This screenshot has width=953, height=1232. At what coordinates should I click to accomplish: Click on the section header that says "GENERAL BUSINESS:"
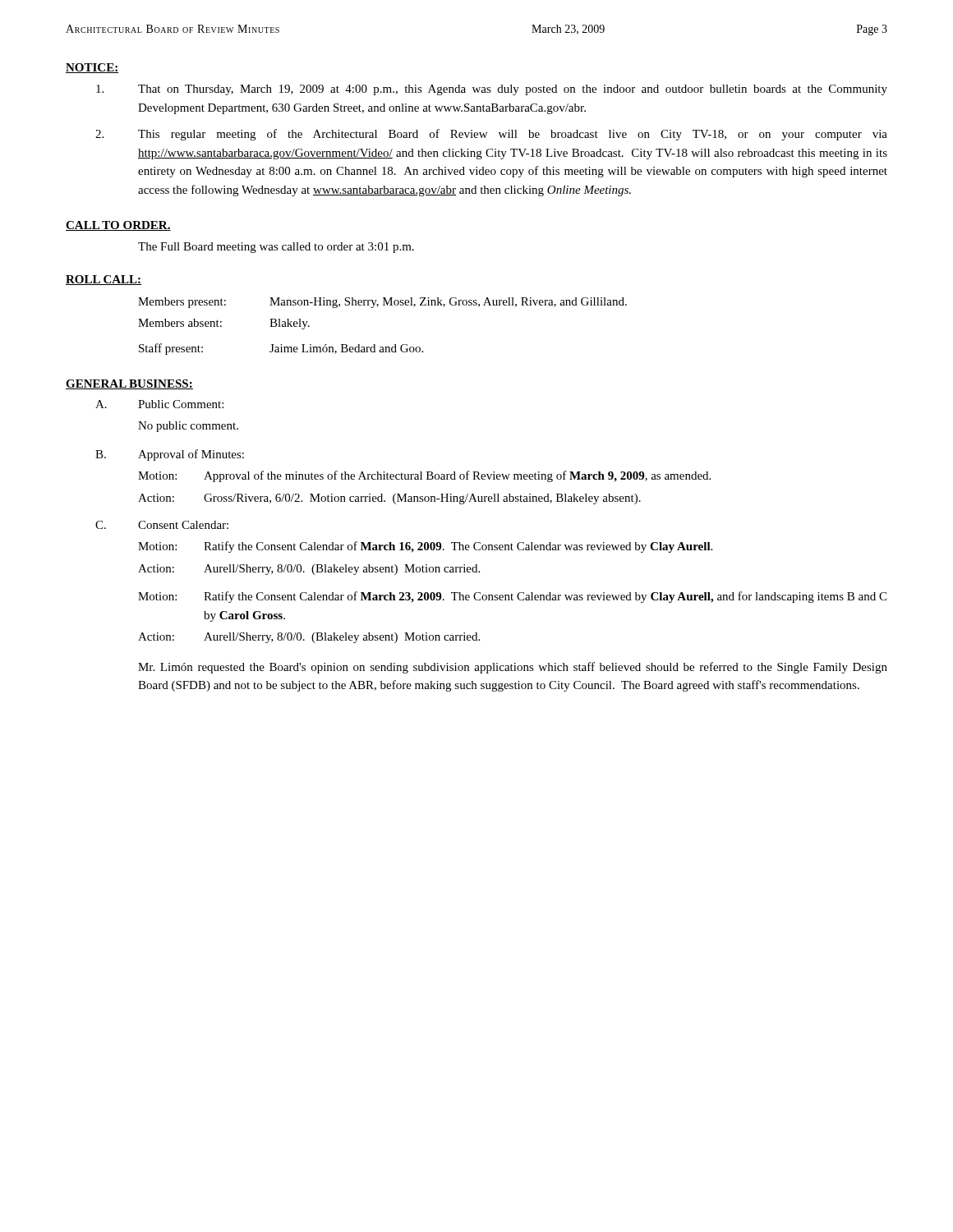pyautogui.click(x=129, y=383)
